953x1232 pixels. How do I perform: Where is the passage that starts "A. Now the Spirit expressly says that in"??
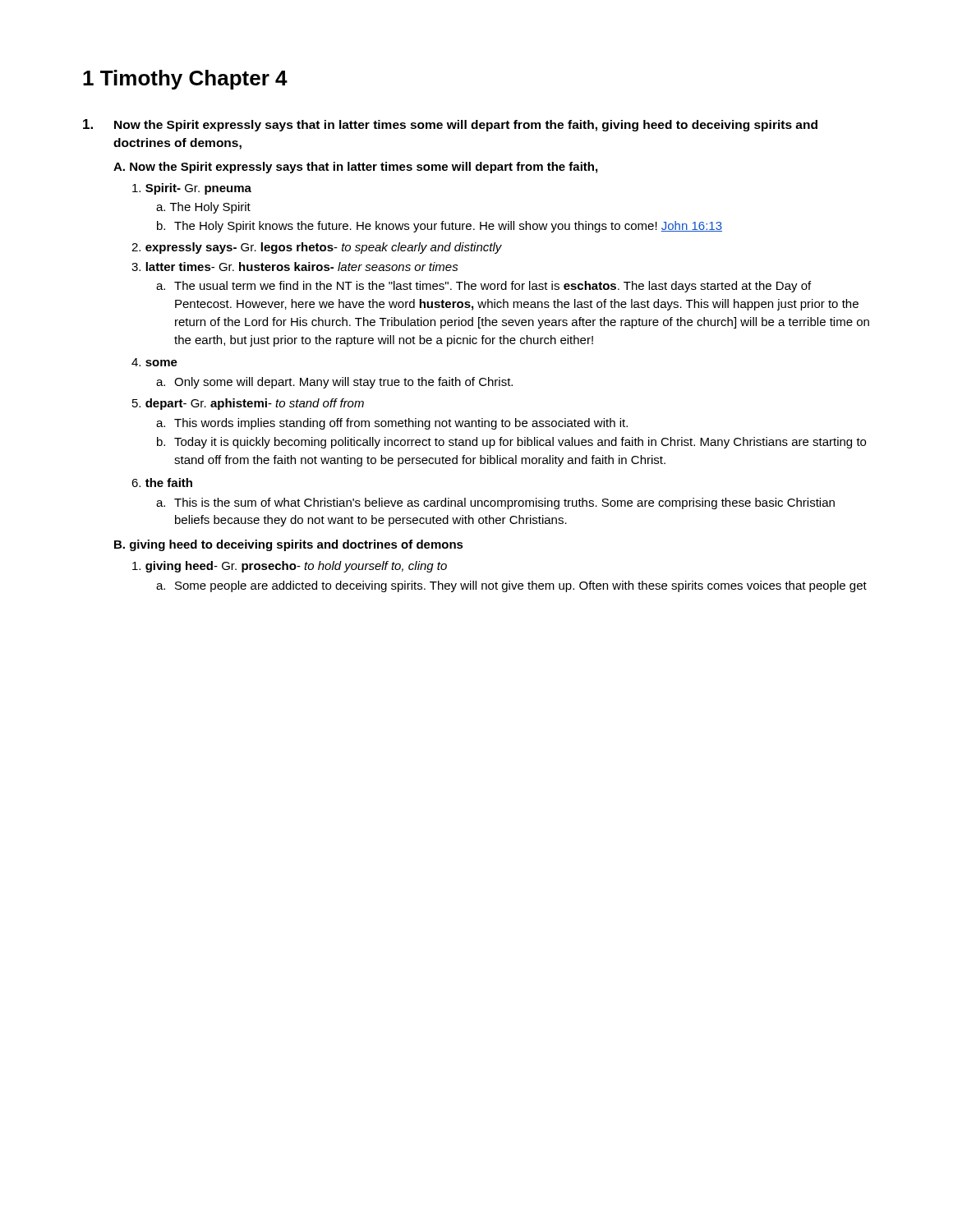point(356,166)
